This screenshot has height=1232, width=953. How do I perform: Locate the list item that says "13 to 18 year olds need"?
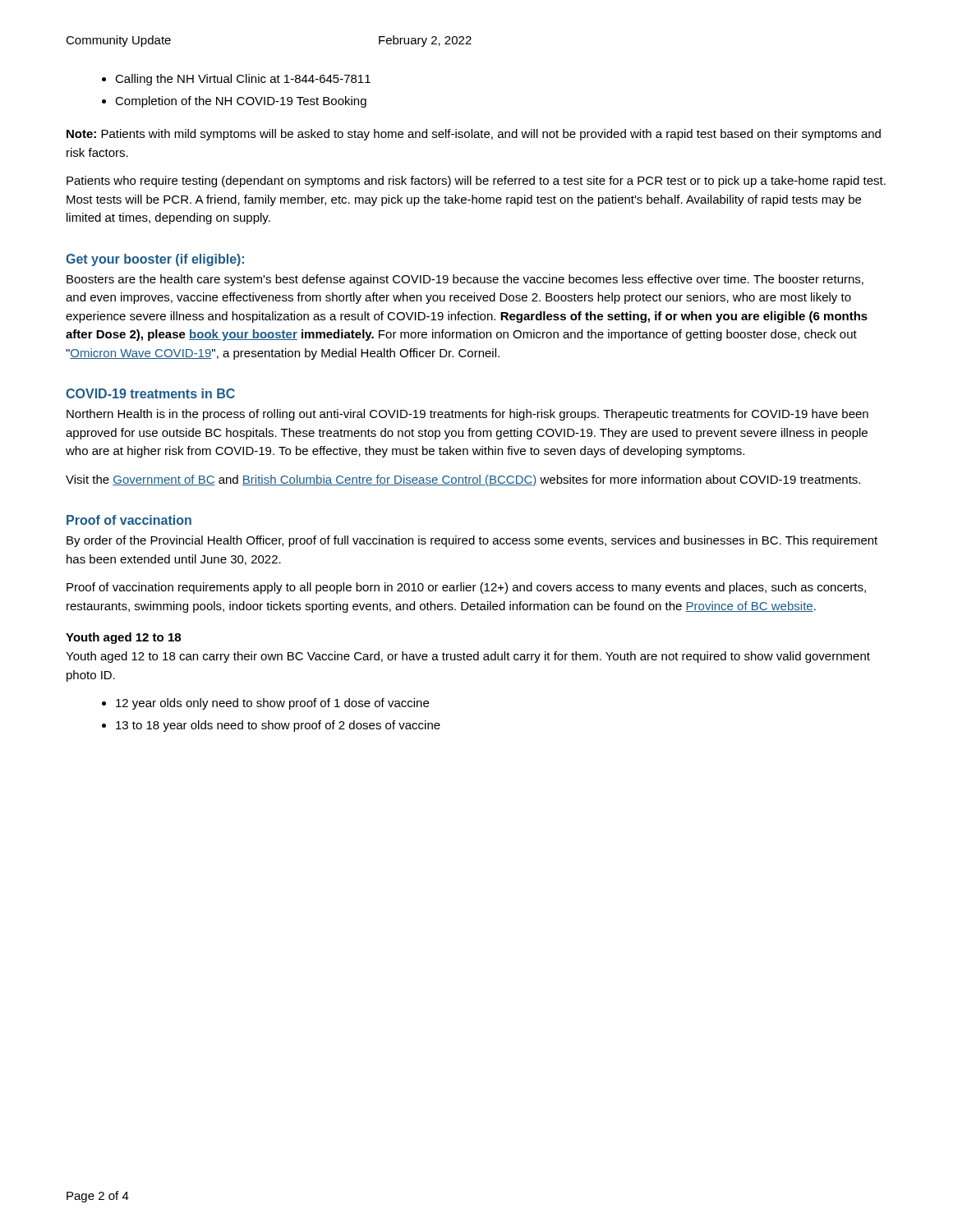pos(278,724)
